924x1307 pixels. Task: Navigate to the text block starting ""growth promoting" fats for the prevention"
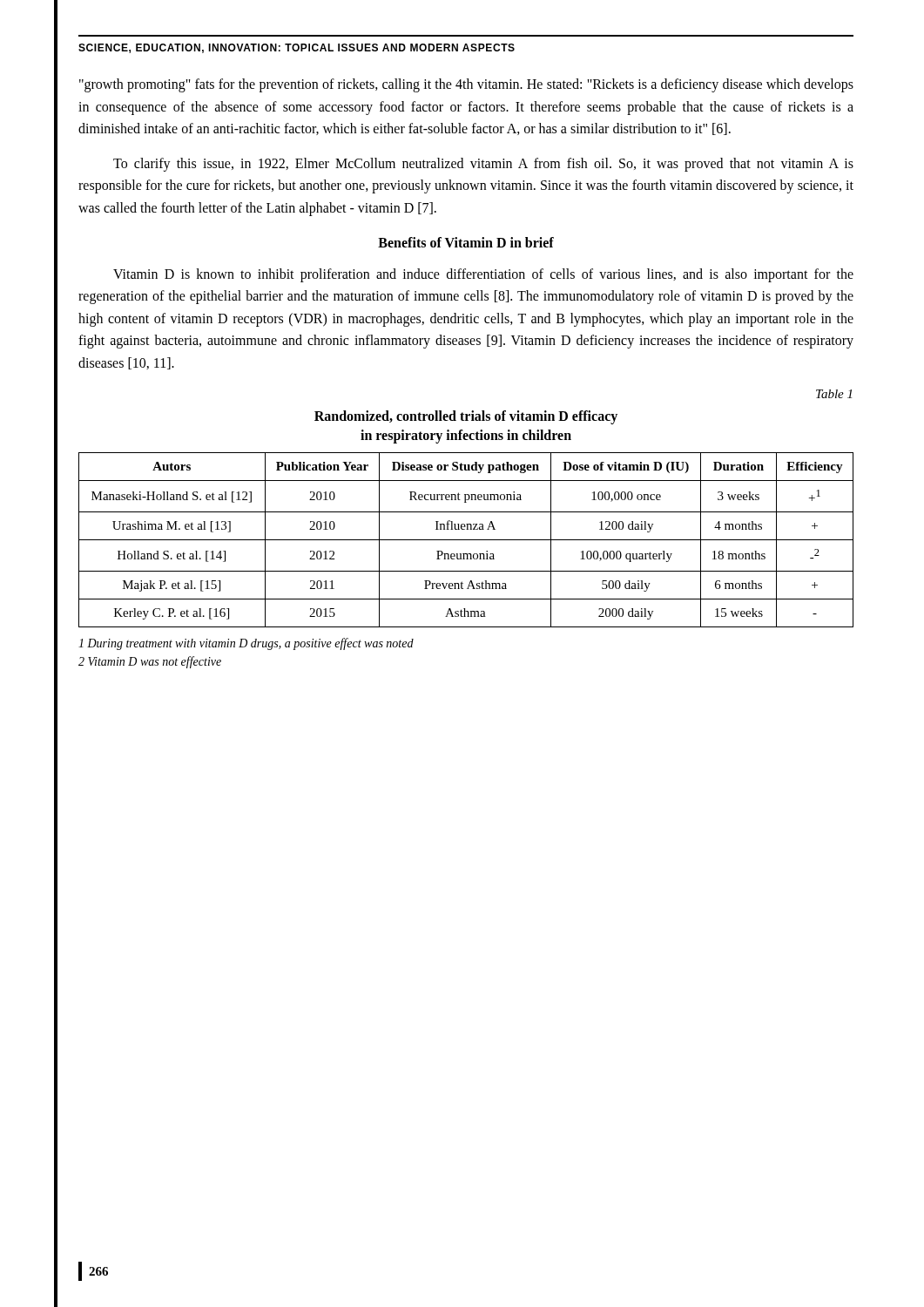pos(466,106)
